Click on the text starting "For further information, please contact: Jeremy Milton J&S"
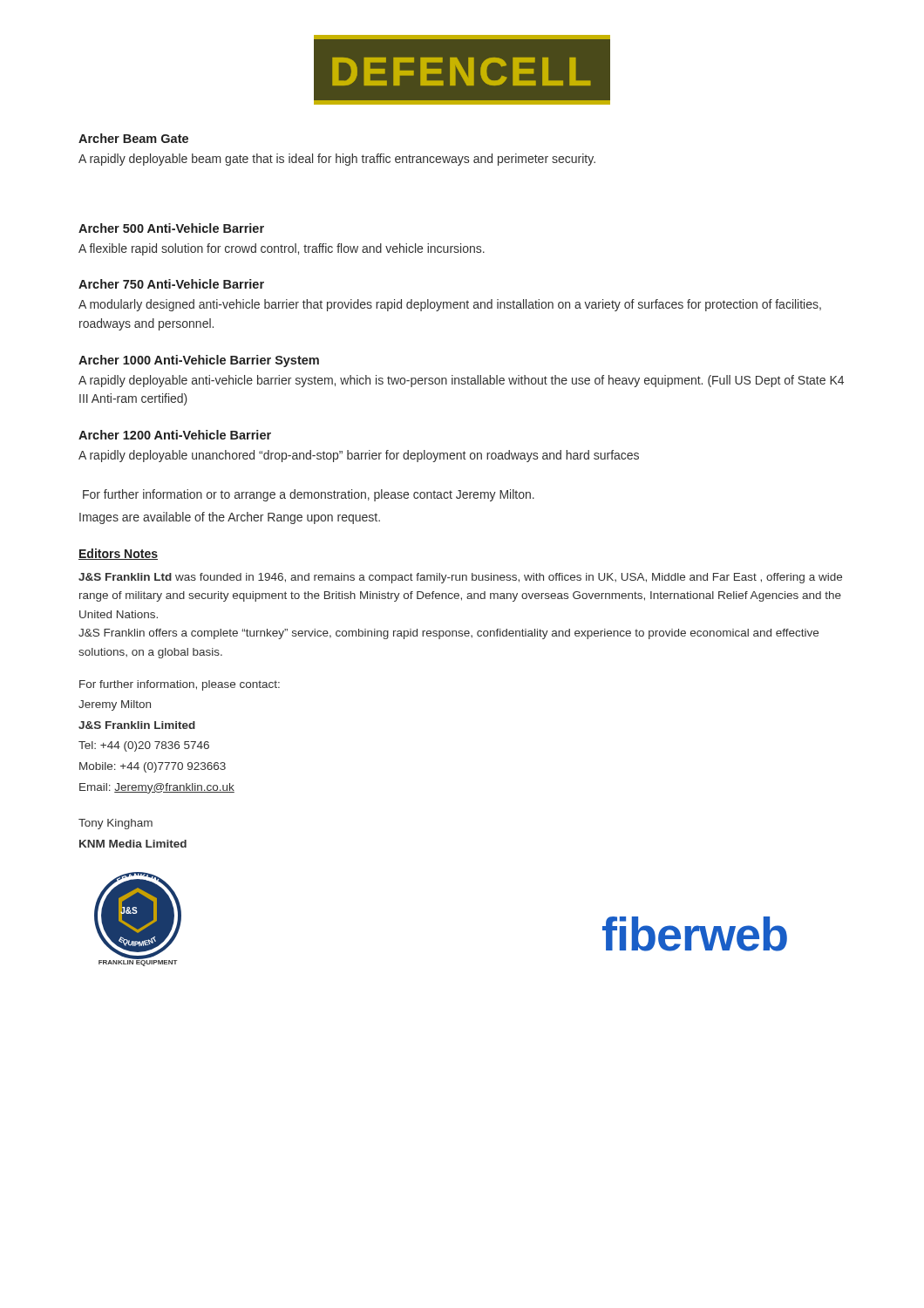The image size is (924, 1308). [180, 735]
